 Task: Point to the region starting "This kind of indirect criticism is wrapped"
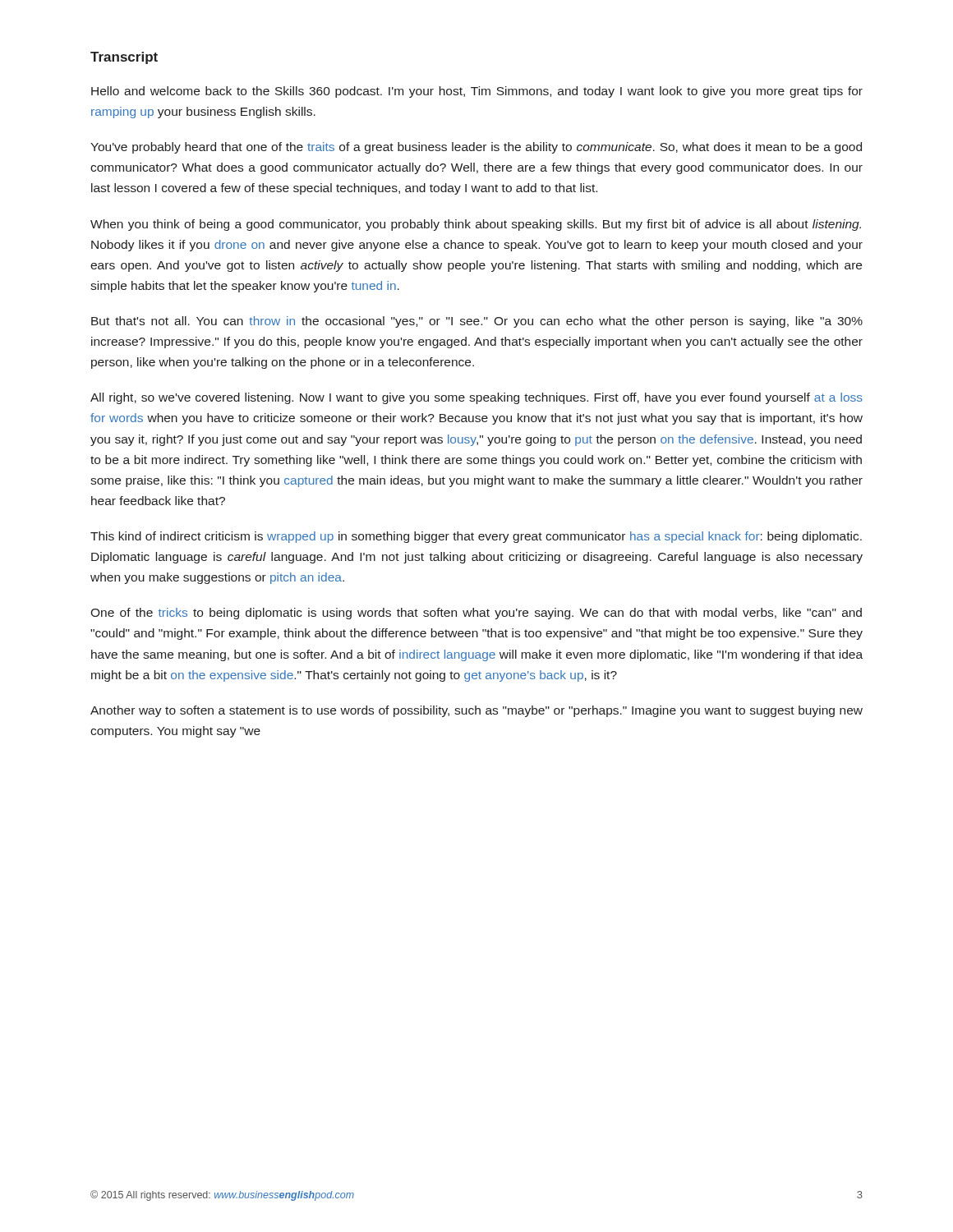[x=476, y=556]
